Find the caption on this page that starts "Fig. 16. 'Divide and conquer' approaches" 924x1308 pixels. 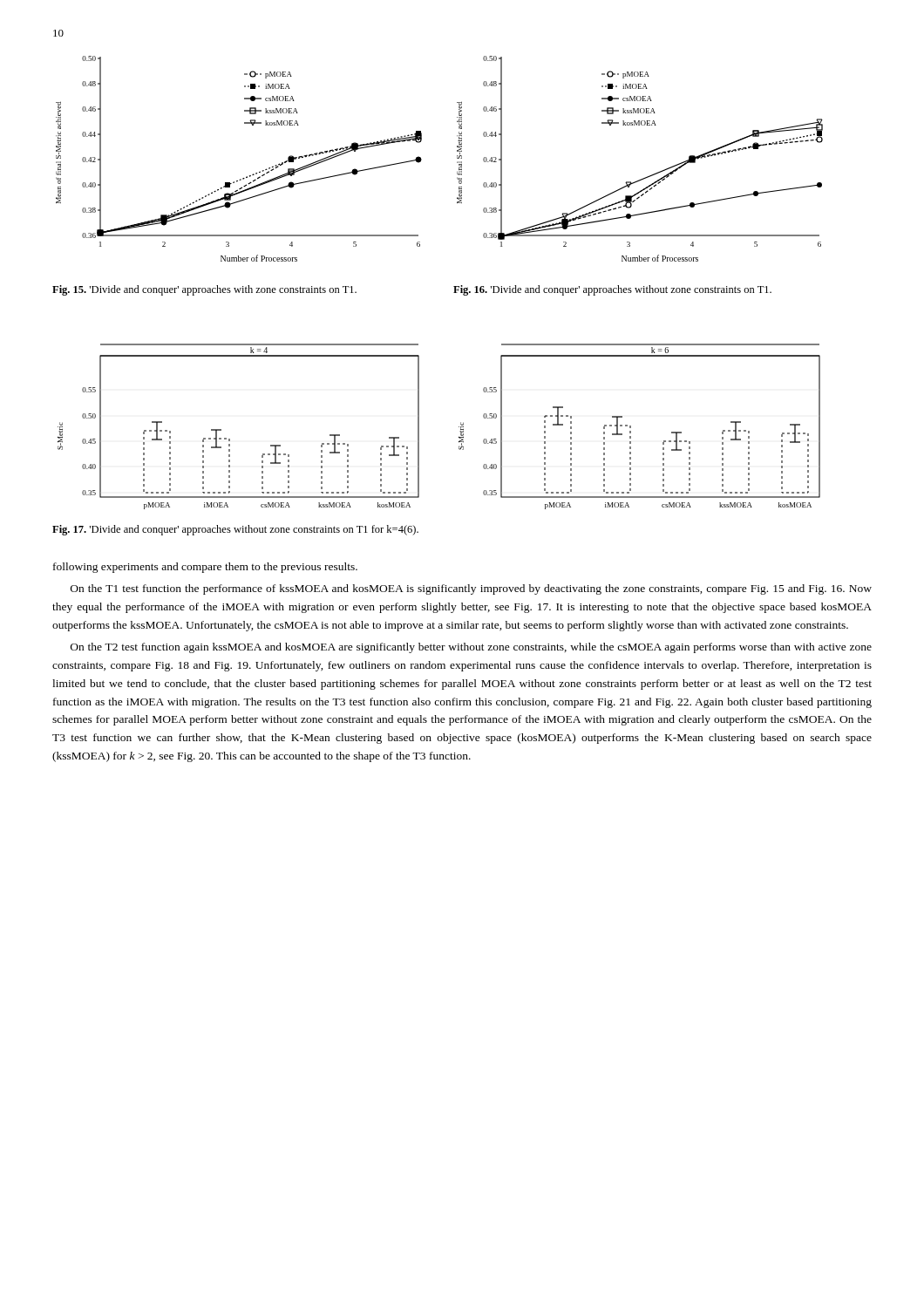point(613,290)
